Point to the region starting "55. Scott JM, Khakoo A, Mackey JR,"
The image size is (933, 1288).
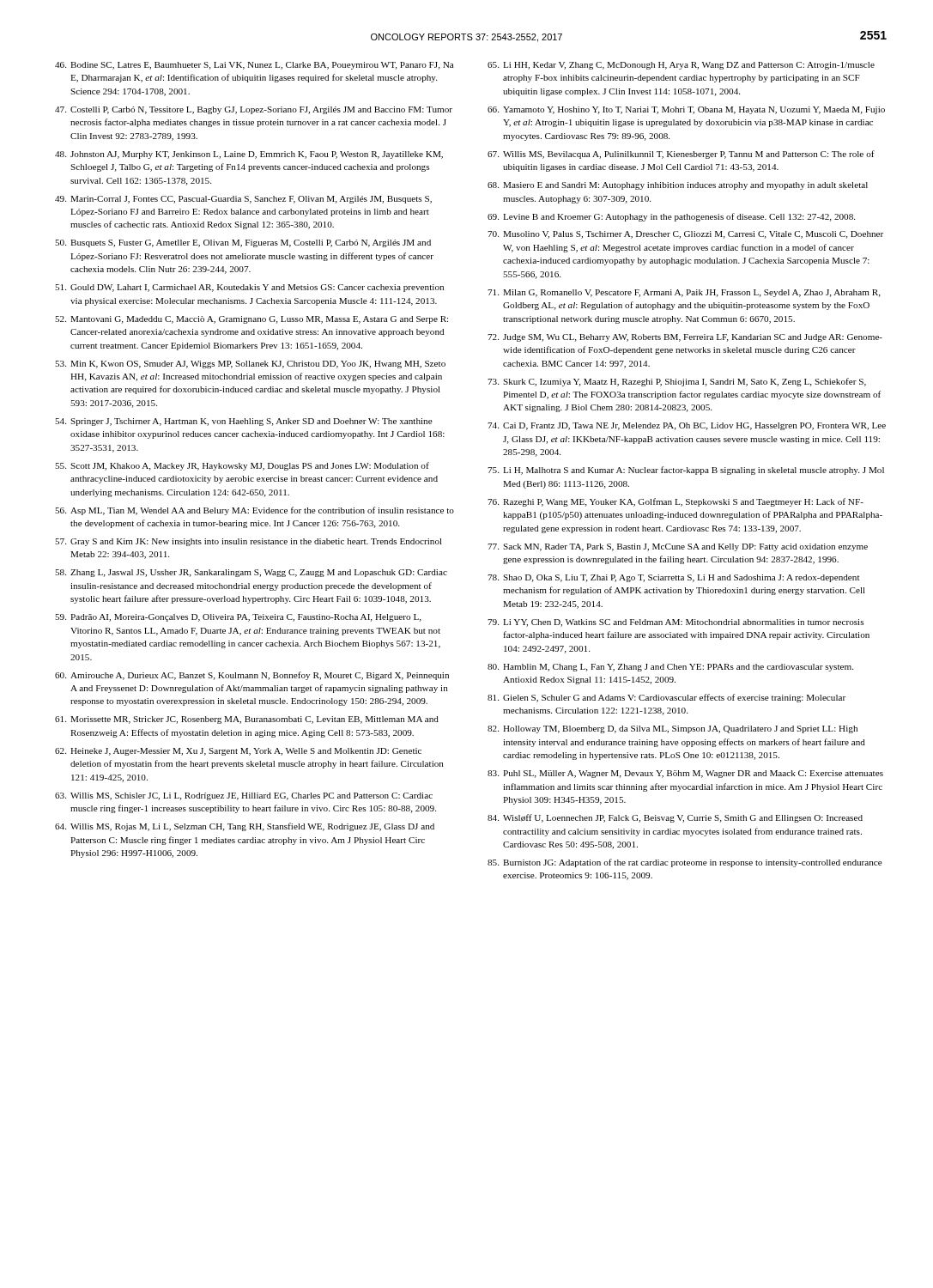click(251, 479)
